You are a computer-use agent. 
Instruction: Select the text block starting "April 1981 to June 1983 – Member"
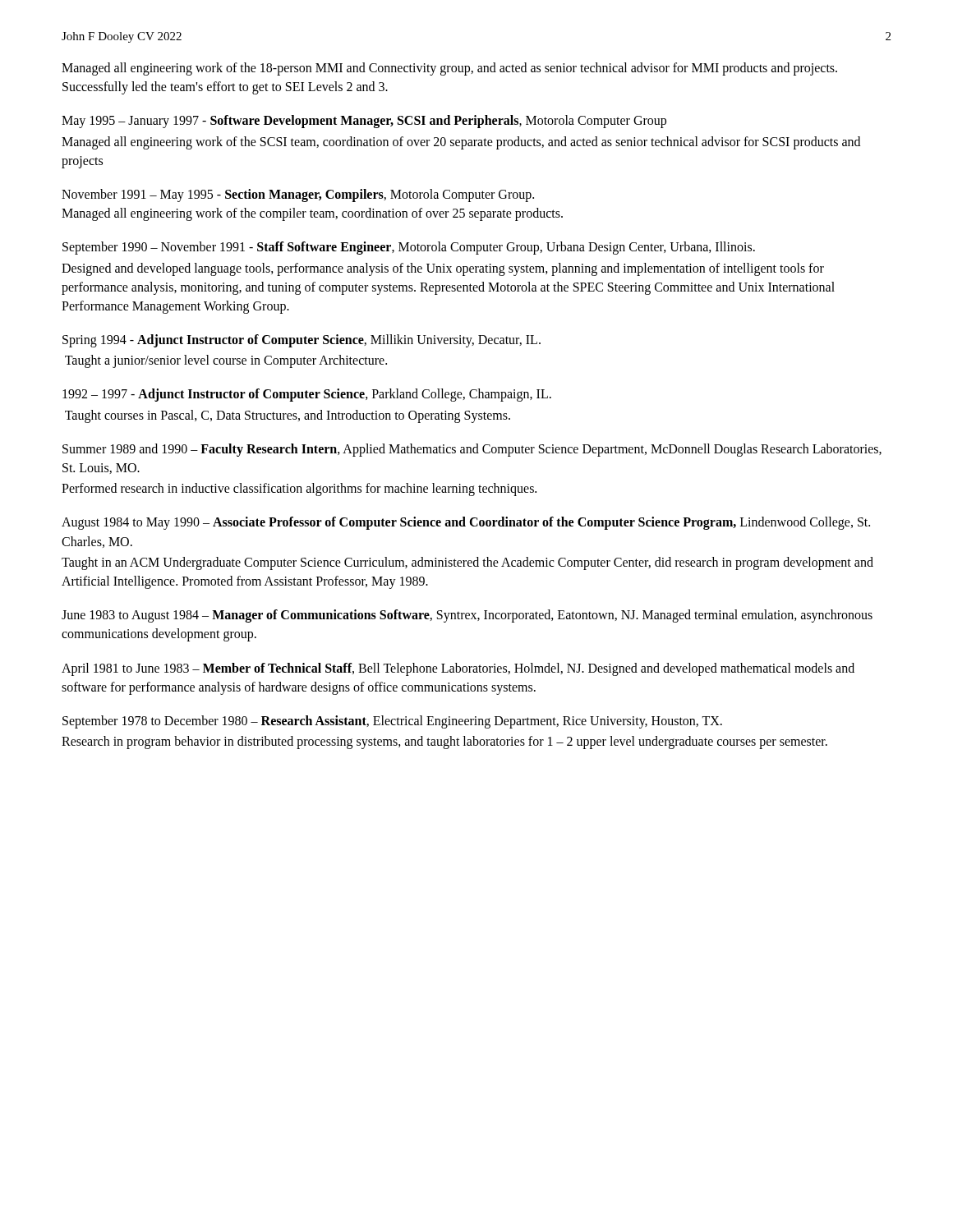point(476,677)
